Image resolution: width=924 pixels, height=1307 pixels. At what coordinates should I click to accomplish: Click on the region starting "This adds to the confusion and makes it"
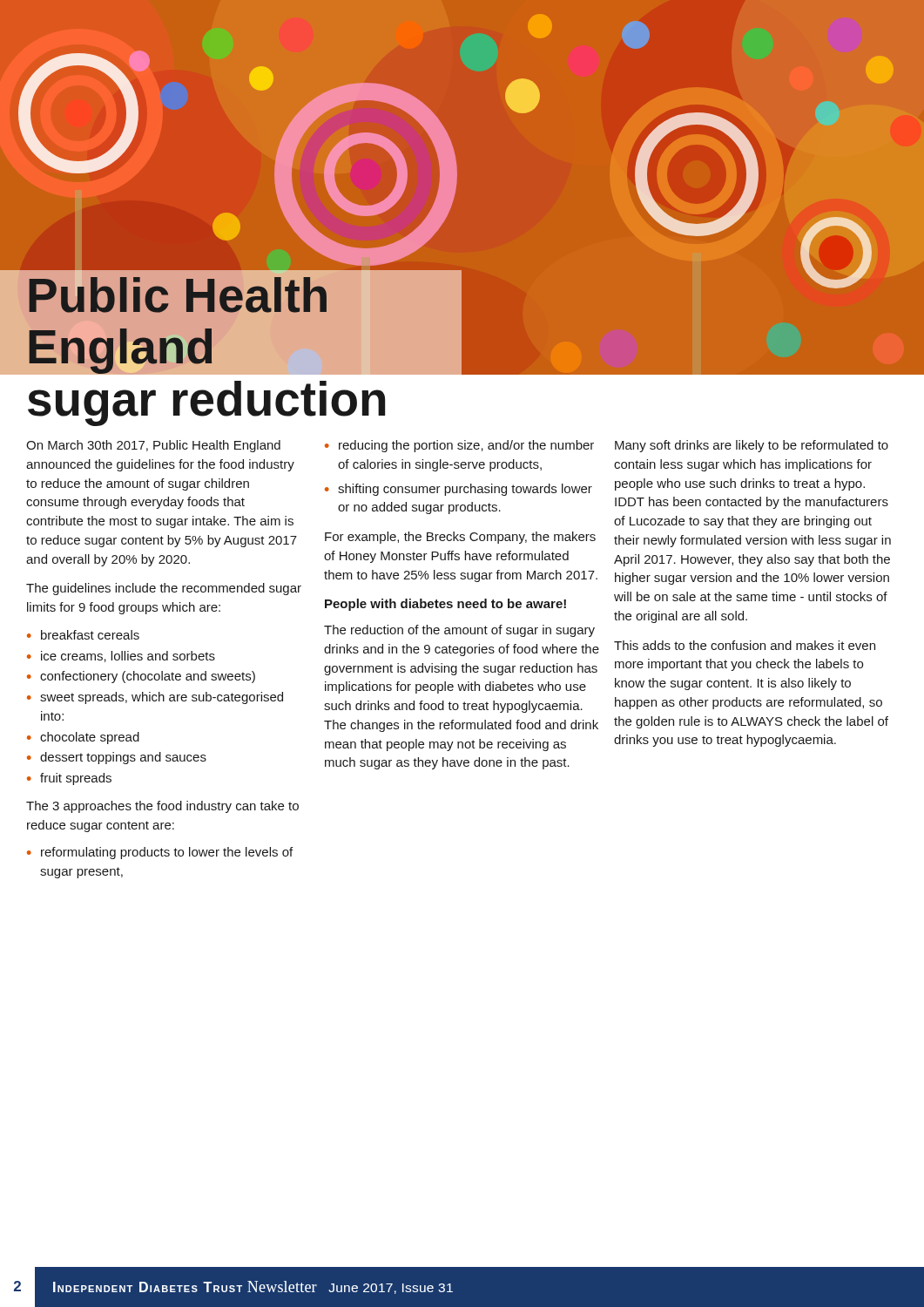(x=756, y=692)
